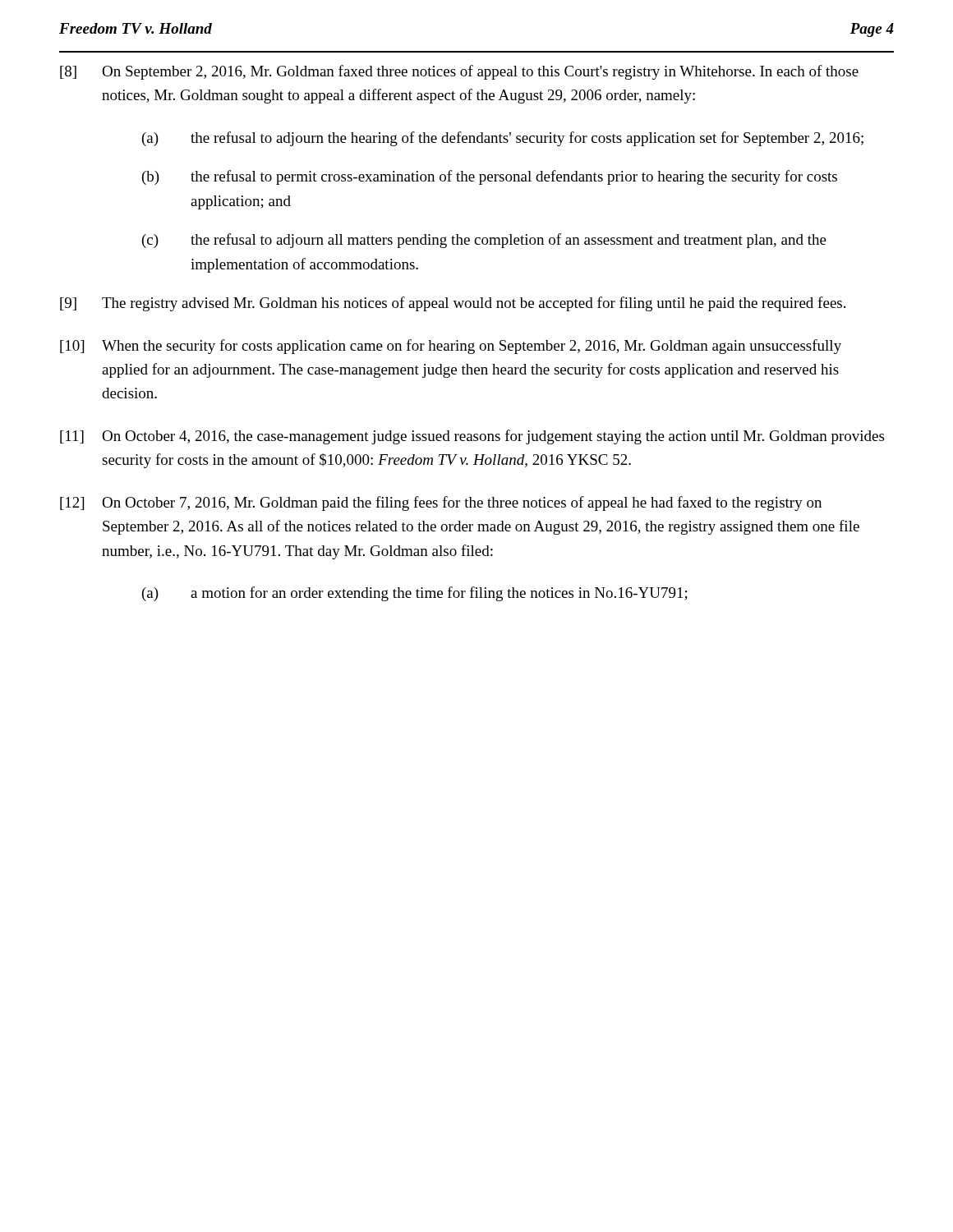Select the text block containing "[11]On October 4, 2016,"
The height and width of the screenshot is (1232, 953).
pyautogui.click(x=475, y=448)
